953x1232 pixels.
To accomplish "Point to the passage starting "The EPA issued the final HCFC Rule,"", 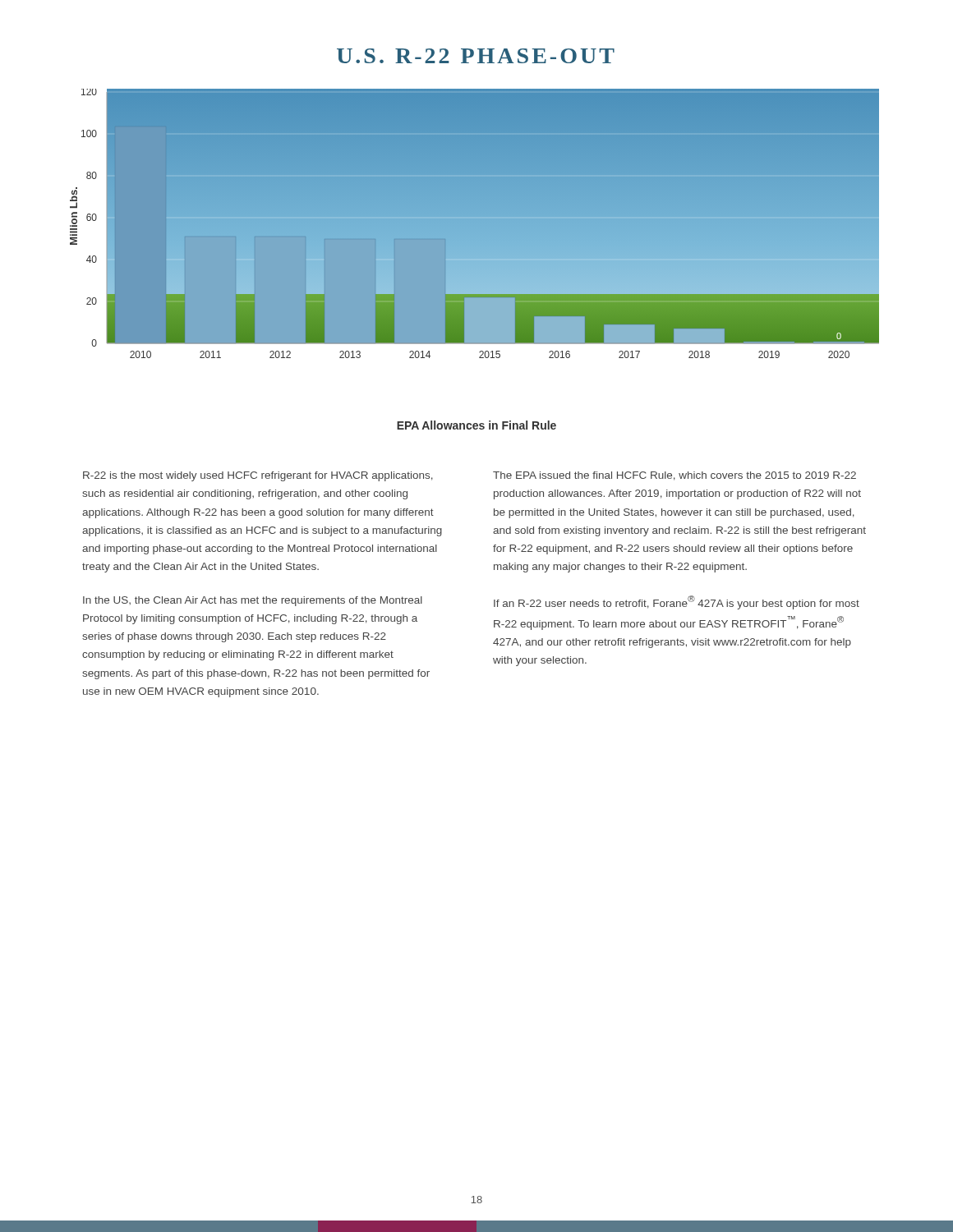I will pos(682,568).
